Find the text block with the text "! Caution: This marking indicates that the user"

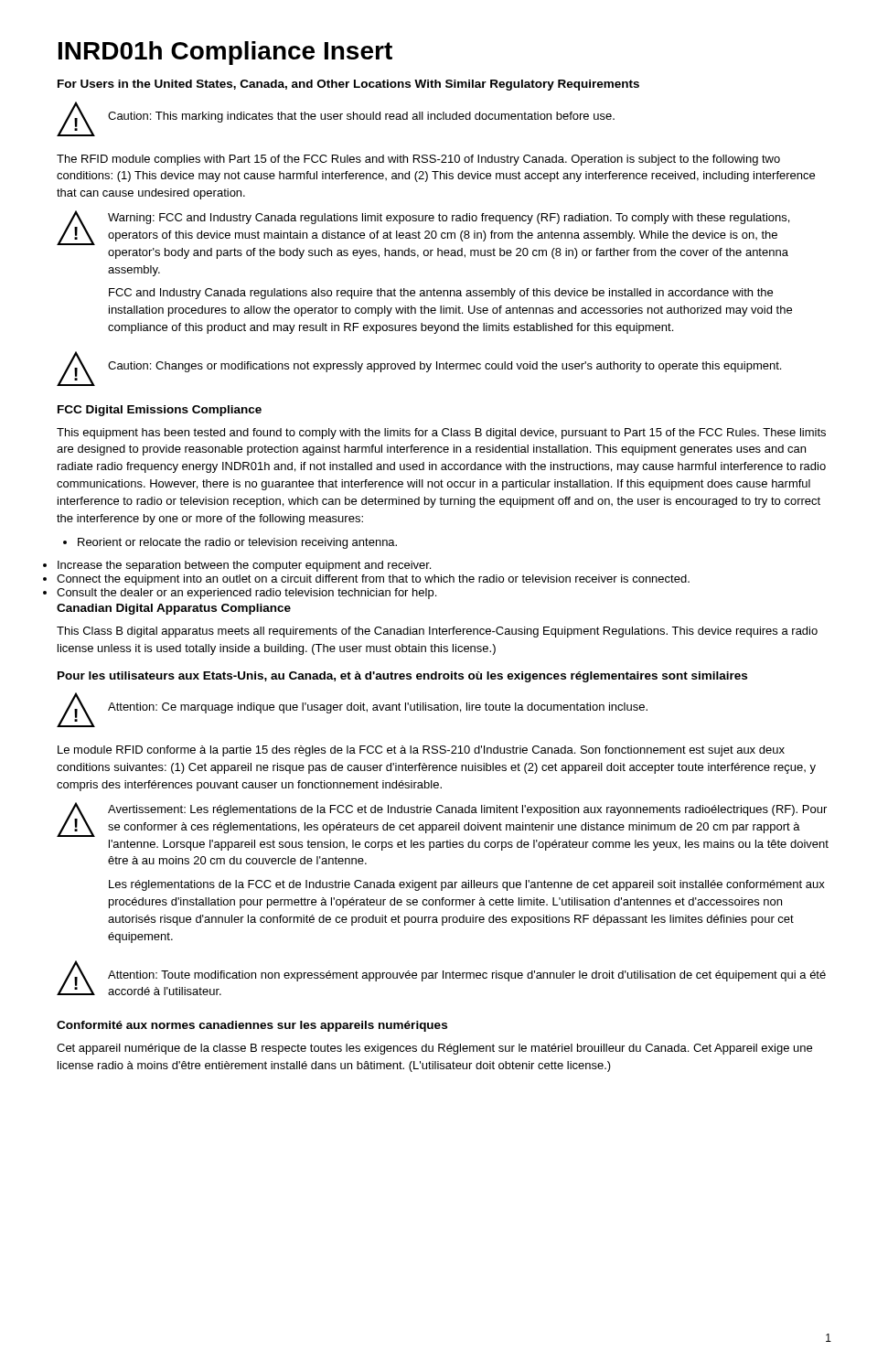coord(444,121)
